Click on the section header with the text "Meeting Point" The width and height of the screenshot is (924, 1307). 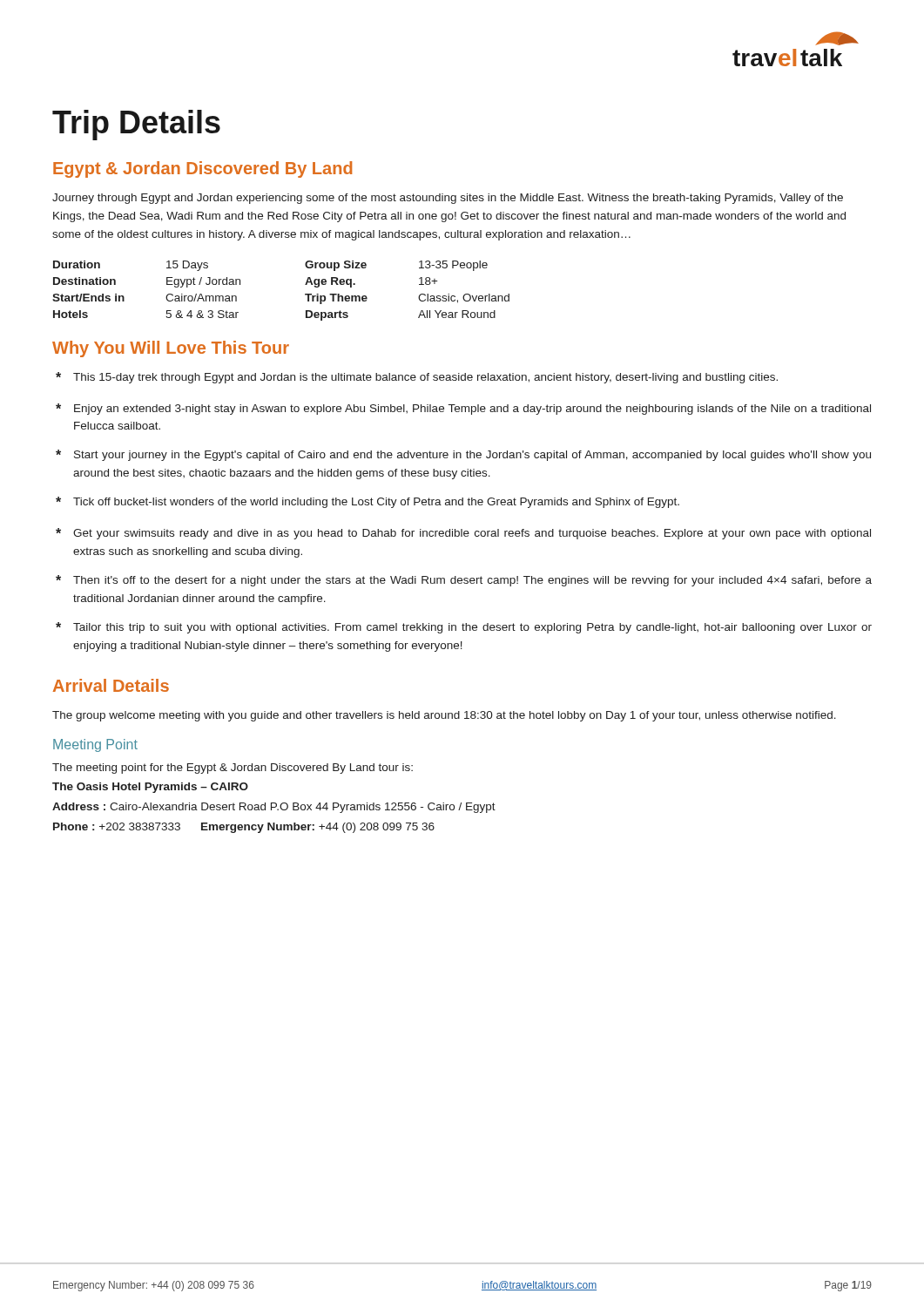95,744
